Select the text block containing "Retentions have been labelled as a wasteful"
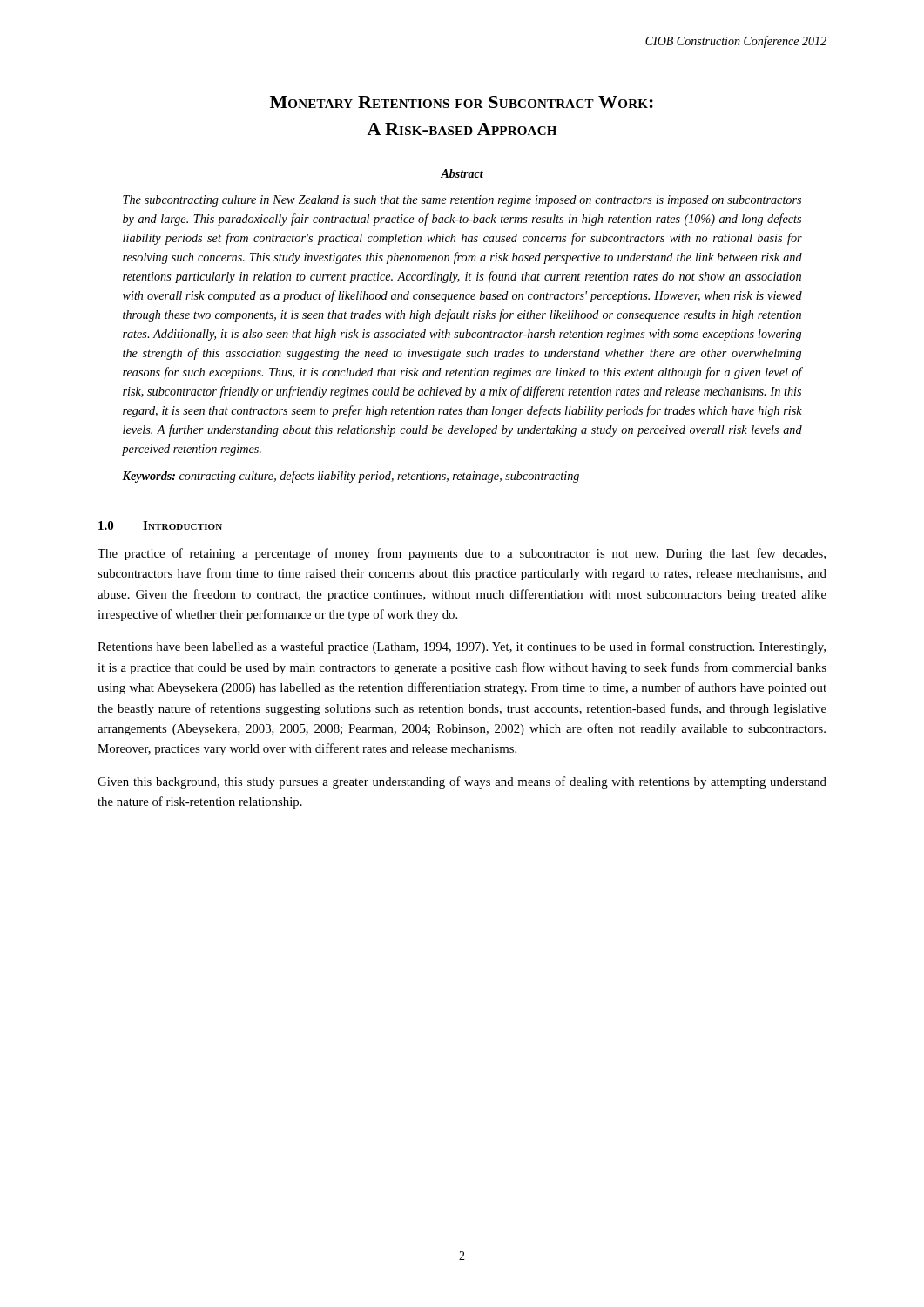This screenshot has height=1307, width=924. [462, 698]
